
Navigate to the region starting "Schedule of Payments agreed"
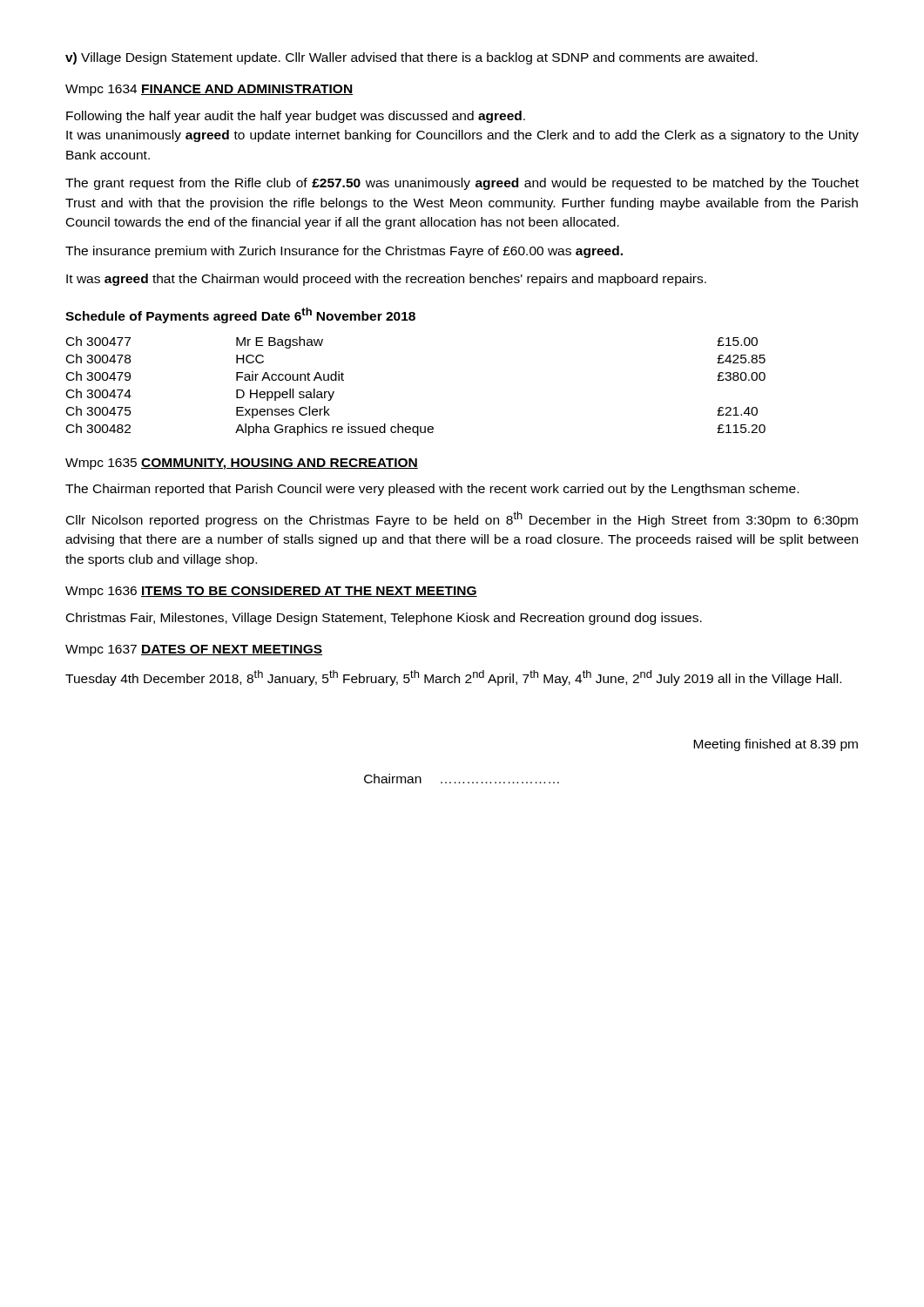click(x=241, y=314)
